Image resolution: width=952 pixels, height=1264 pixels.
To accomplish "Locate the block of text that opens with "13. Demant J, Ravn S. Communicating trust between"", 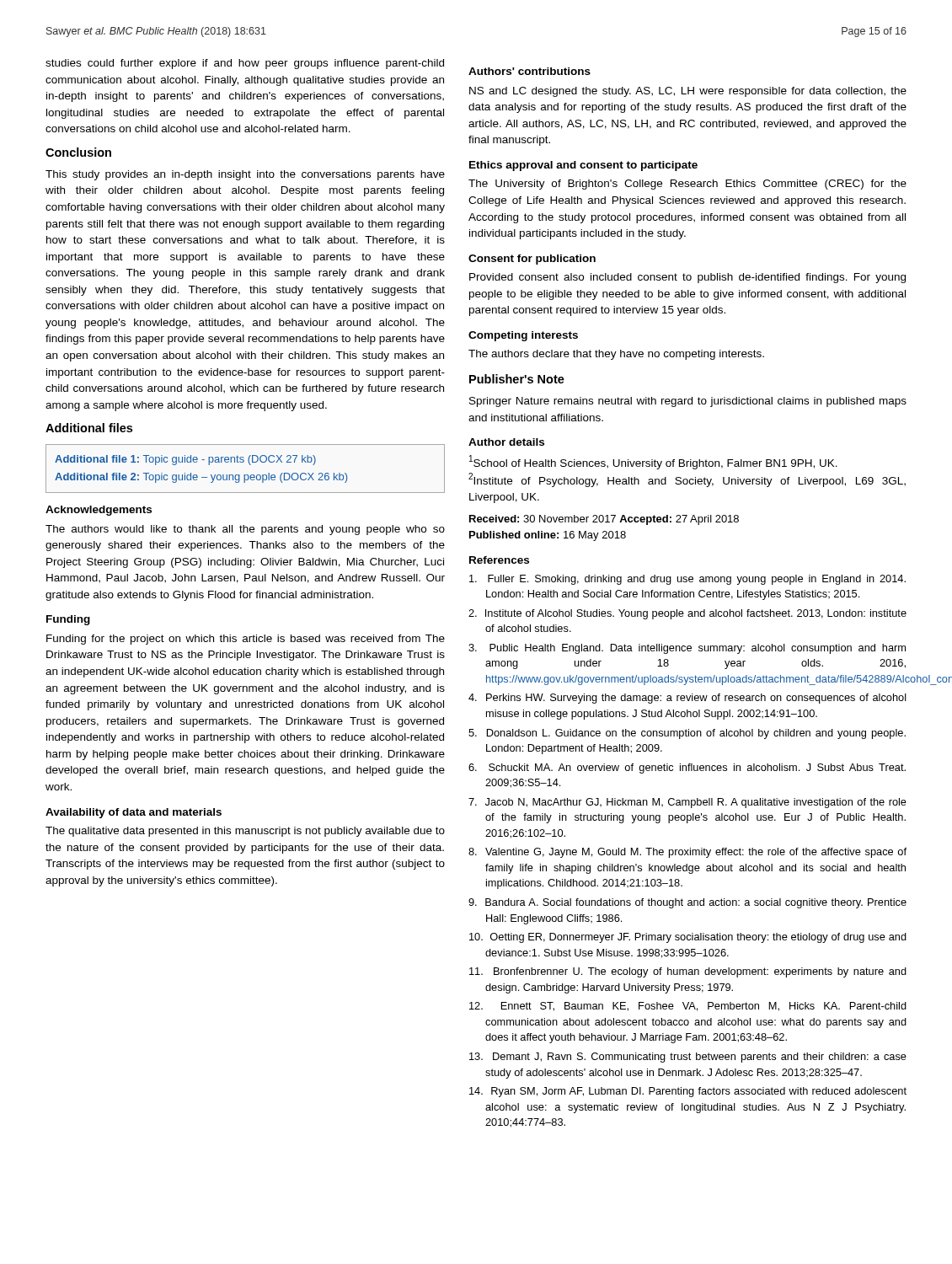I will (x=687, y=1065).
